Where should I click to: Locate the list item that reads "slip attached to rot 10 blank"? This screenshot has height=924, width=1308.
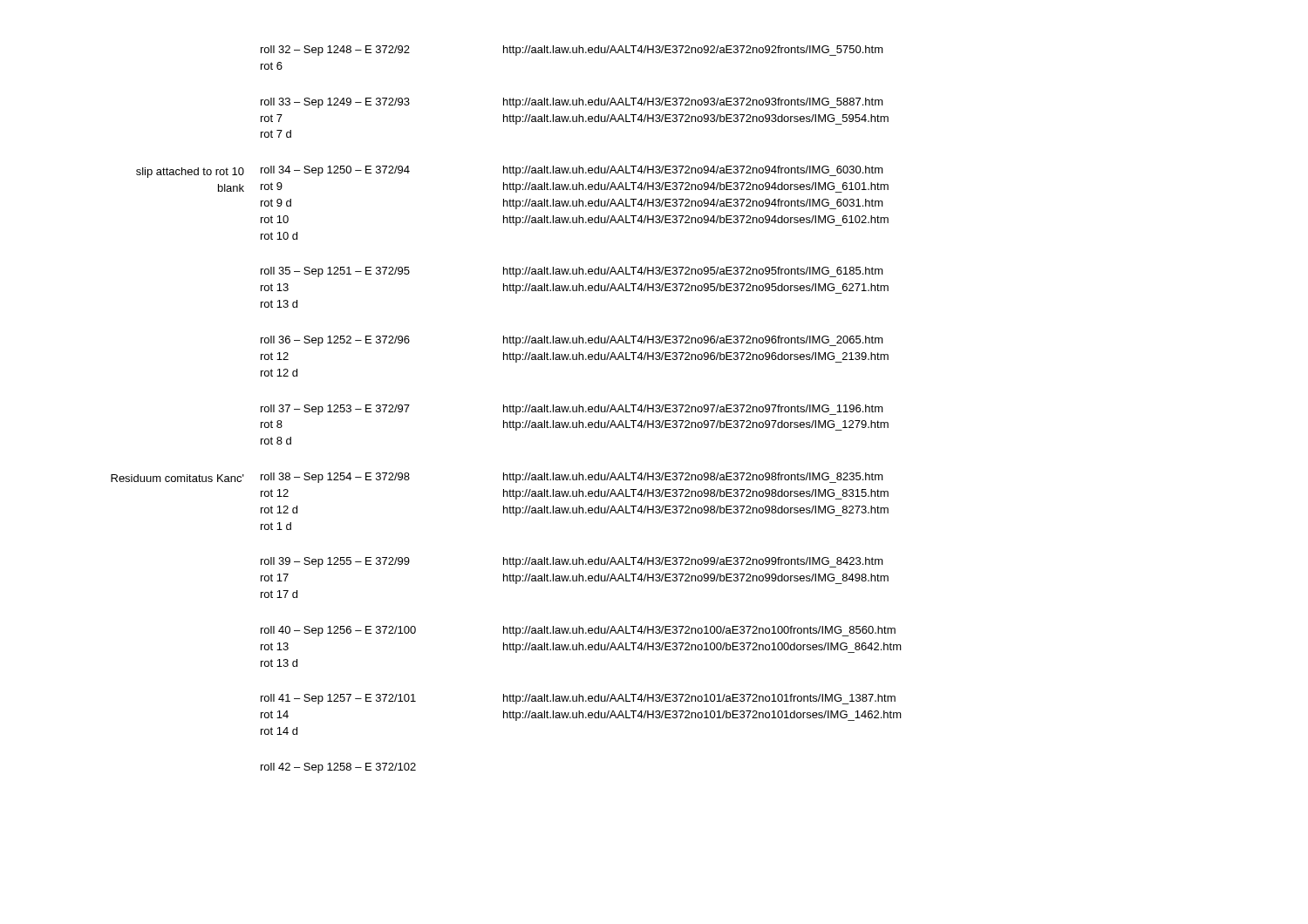(654, 203)
